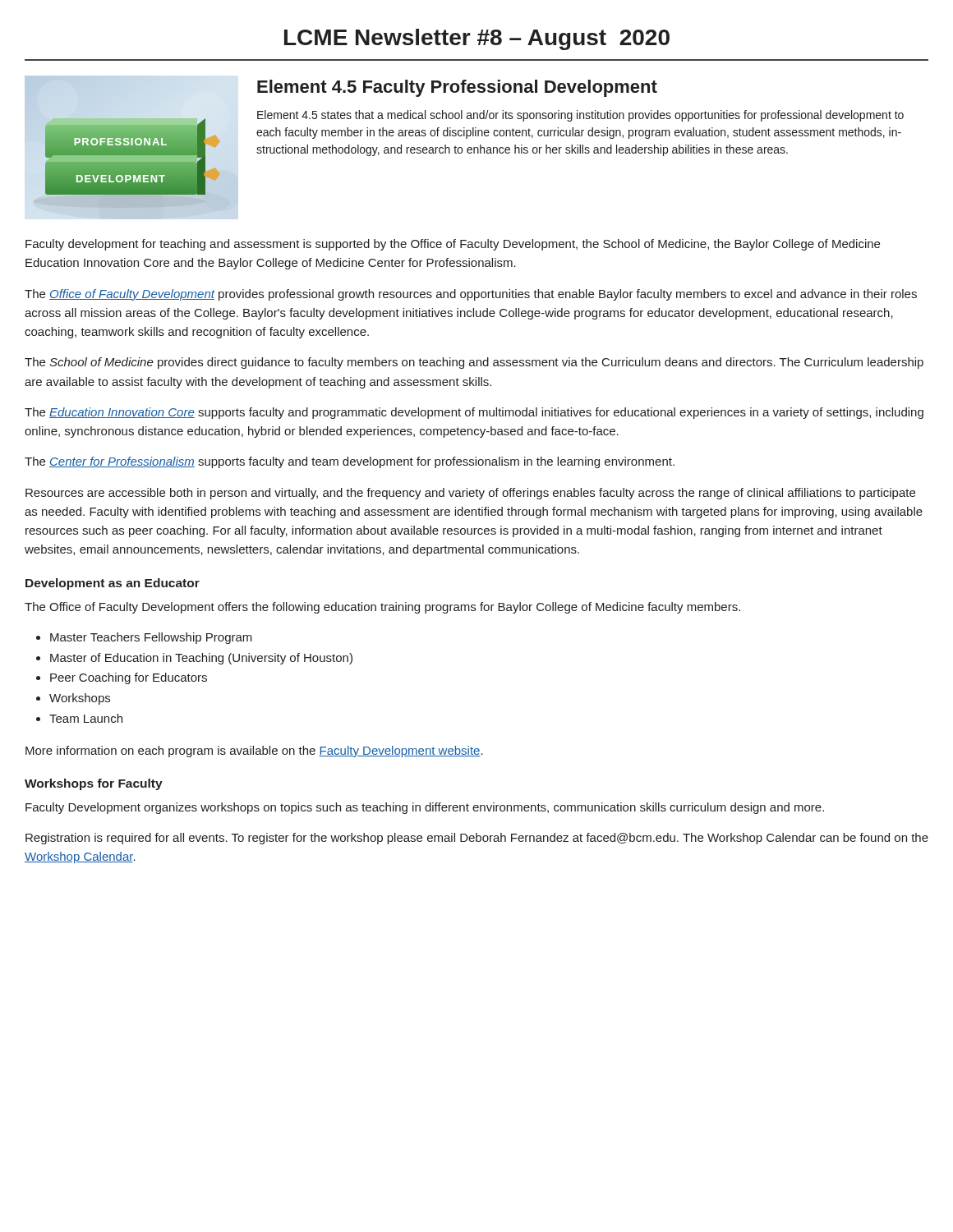The height and width of the screenshot is (1232, 953).
Task: Locate the block of text that opens with "Element 4.5 states that a"
Action: click(x=592, y=132)
